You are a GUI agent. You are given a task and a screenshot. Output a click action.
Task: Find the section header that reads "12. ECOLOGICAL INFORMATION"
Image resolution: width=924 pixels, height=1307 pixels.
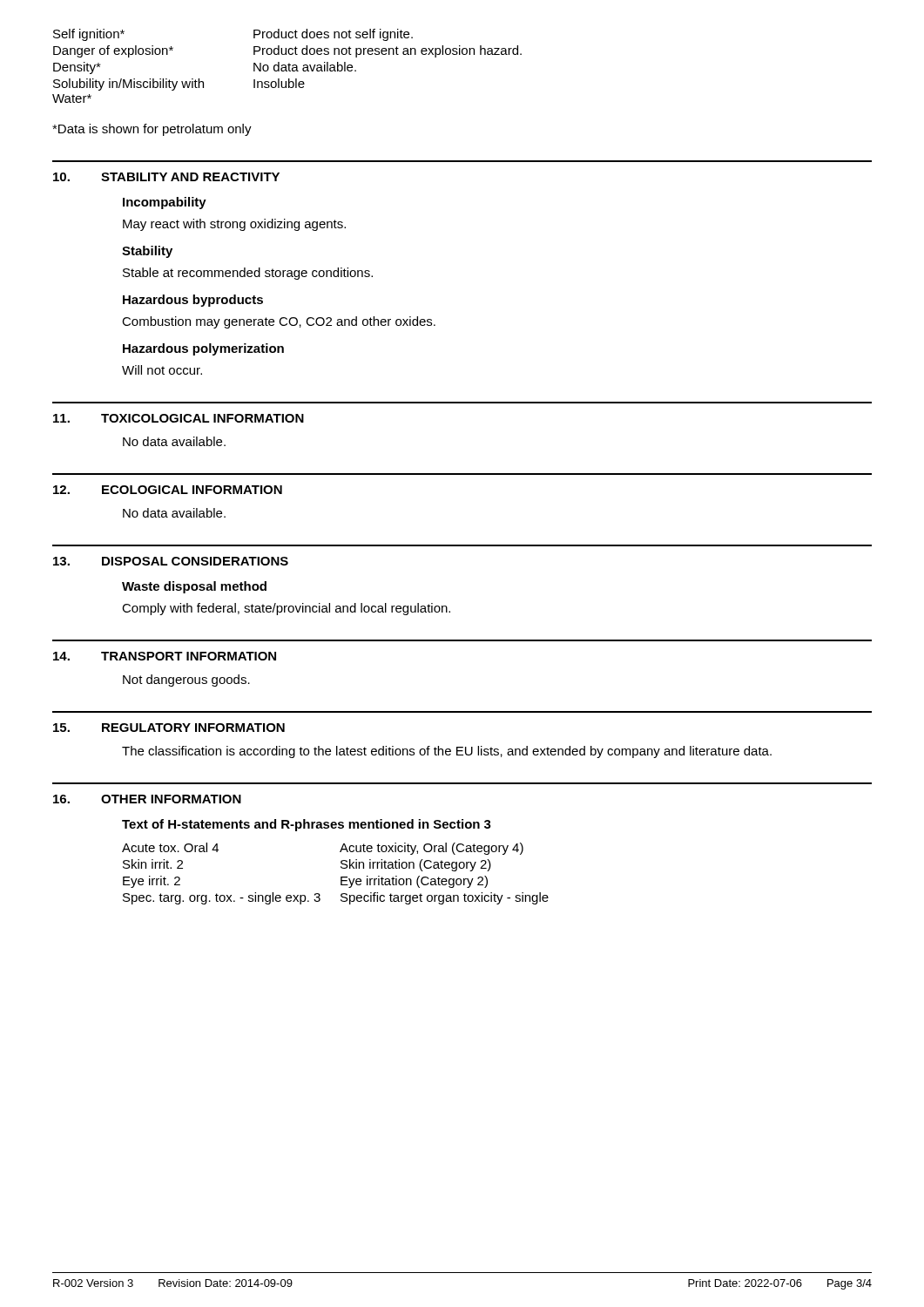tap(167, 489)
